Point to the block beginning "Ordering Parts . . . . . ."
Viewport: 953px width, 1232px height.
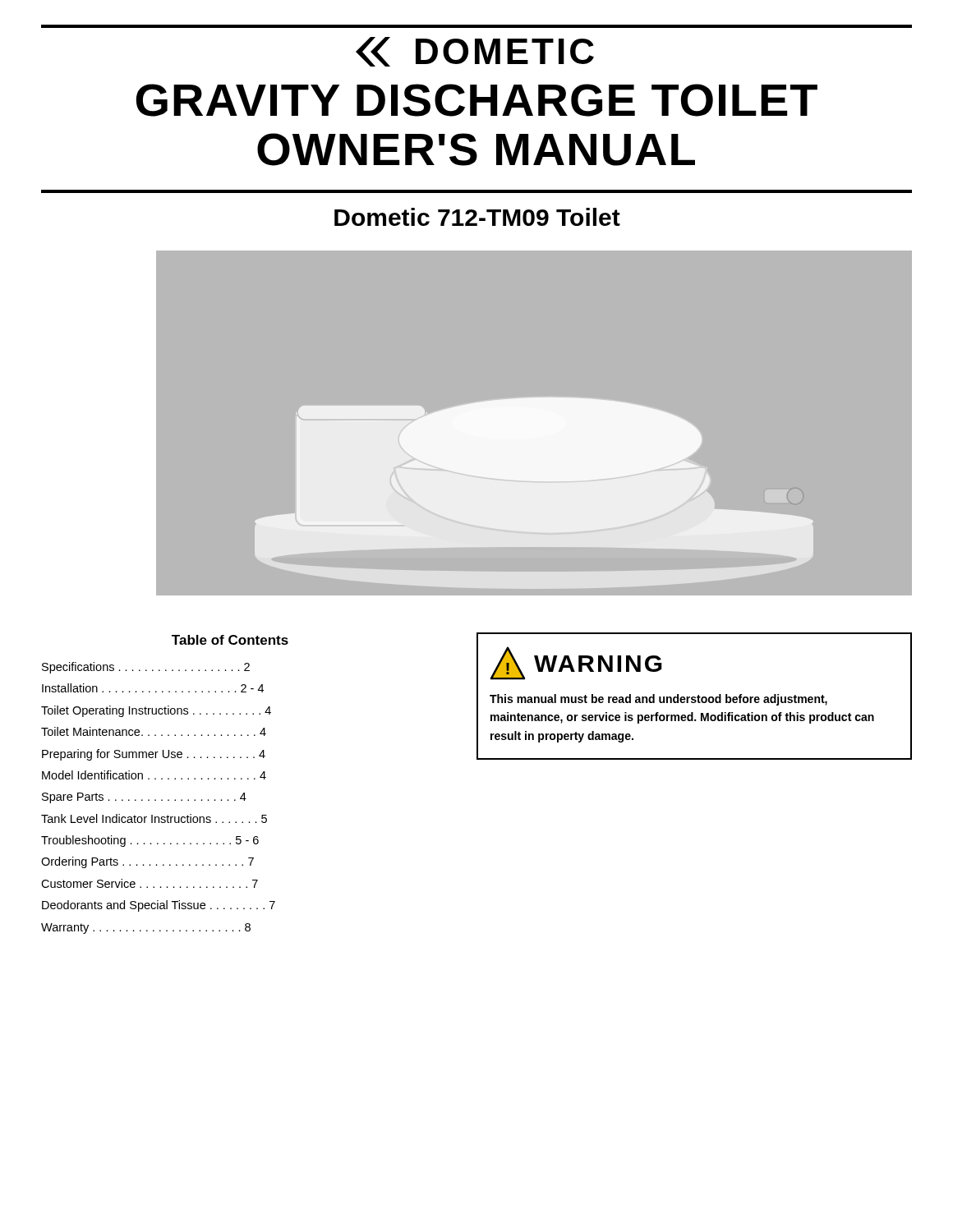point(230,863)
